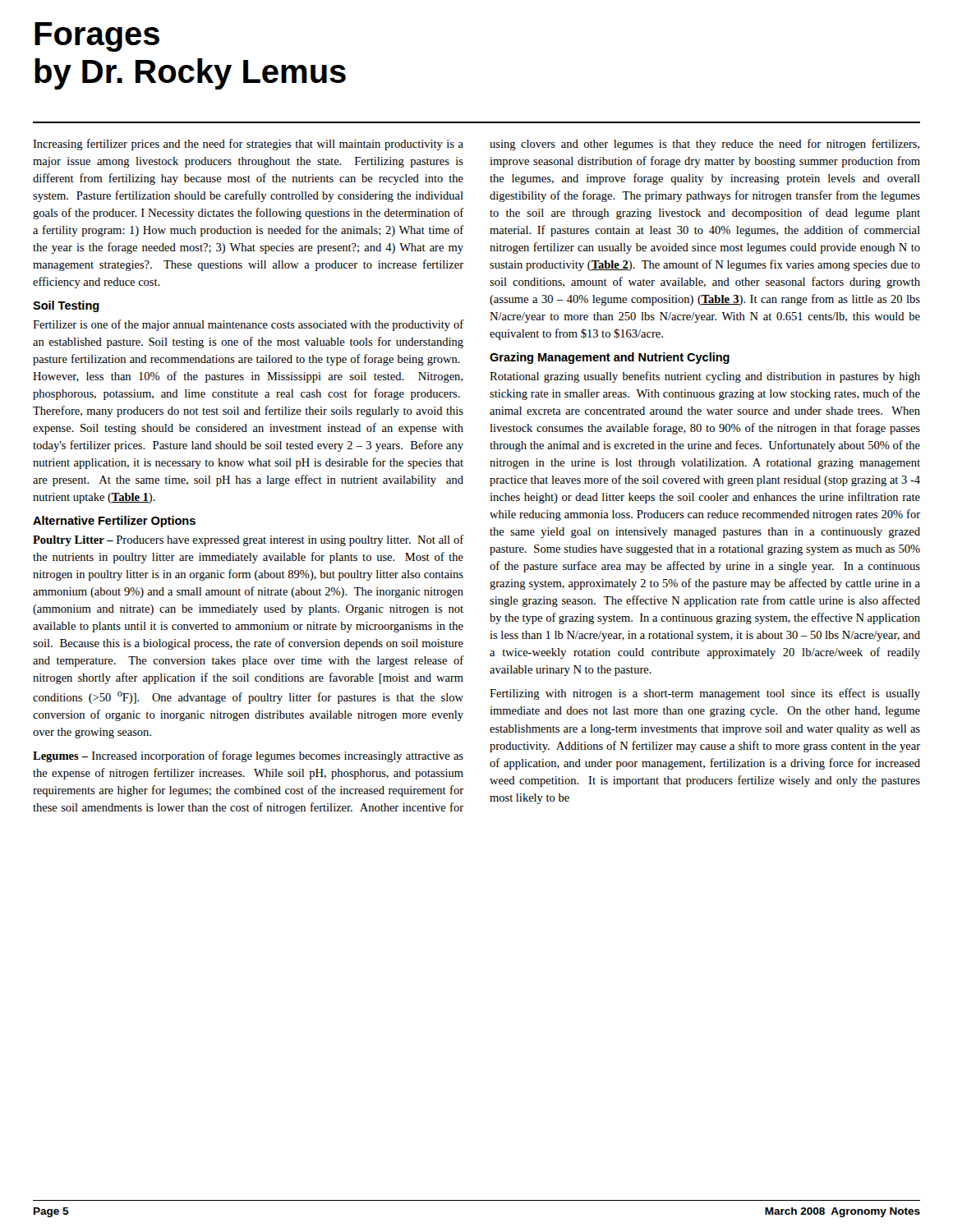Select the text block with the text "Legumes – Increased incorporation"
The image size is (953, 1232).
(x=249, y=144)
